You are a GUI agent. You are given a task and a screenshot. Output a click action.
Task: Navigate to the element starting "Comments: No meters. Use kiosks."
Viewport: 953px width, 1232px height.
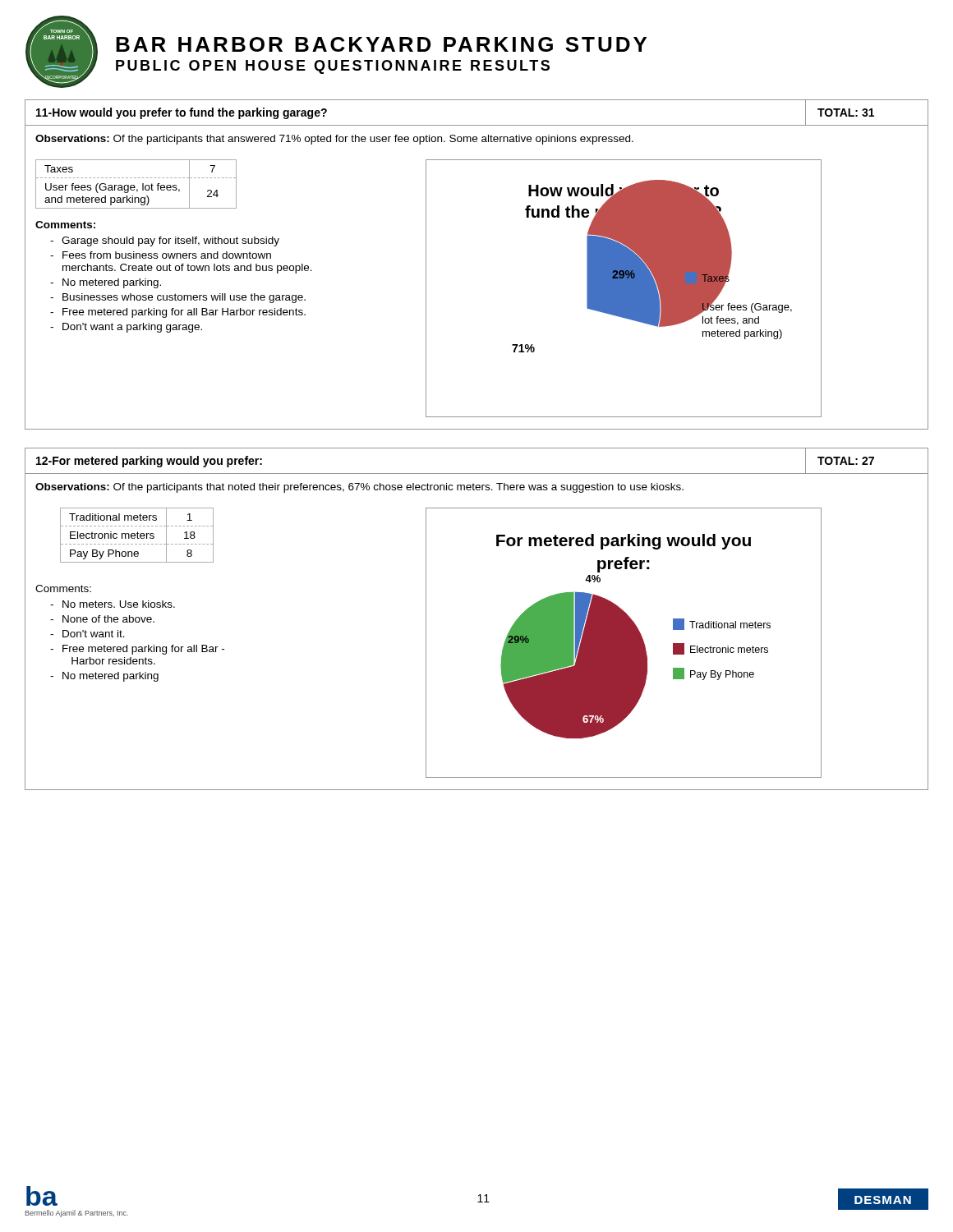pyautogui.click(x=63, y=588)
